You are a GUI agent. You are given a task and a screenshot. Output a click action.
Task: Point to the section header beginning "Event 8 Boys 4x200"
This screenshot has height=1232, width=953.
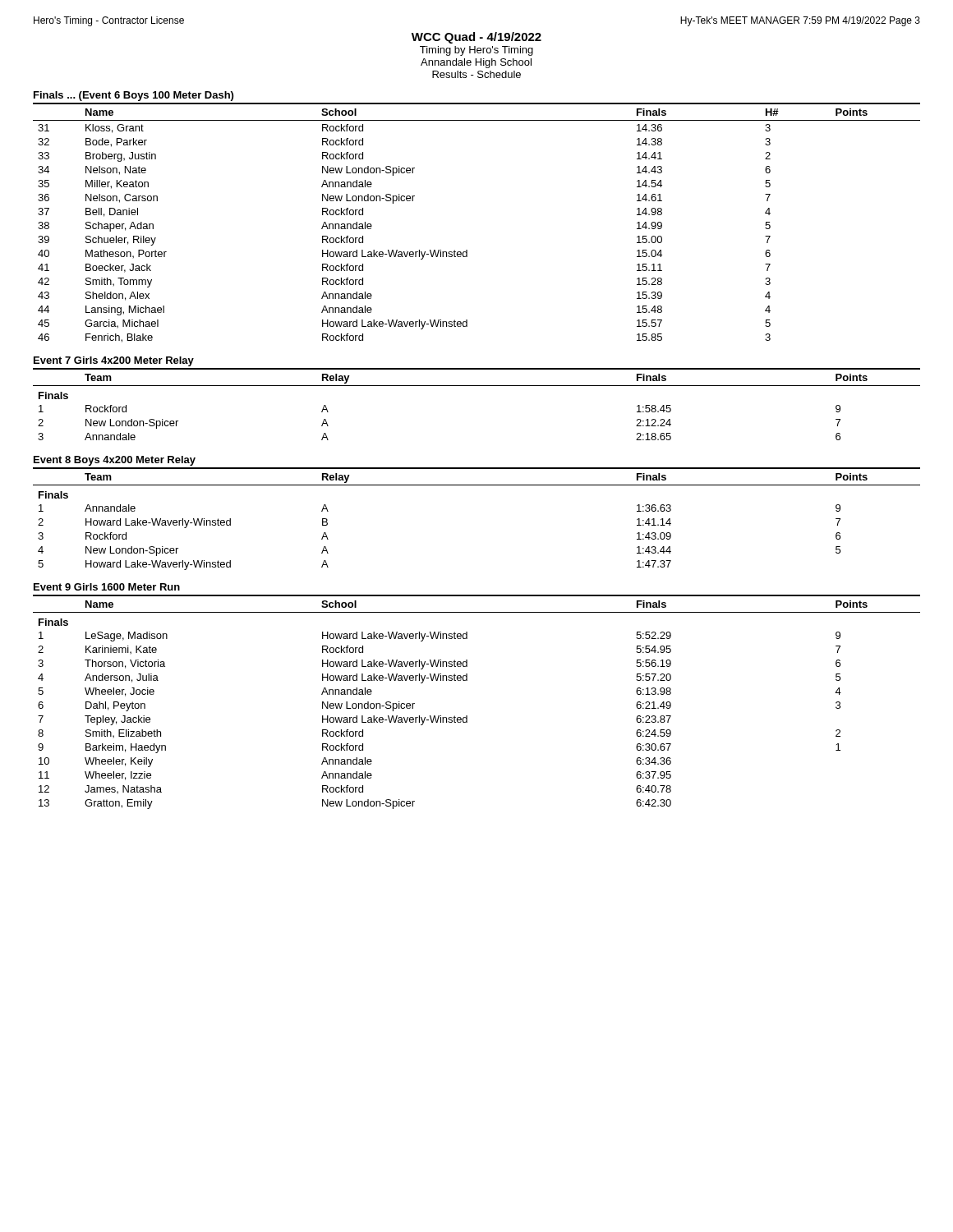point(114,460)
